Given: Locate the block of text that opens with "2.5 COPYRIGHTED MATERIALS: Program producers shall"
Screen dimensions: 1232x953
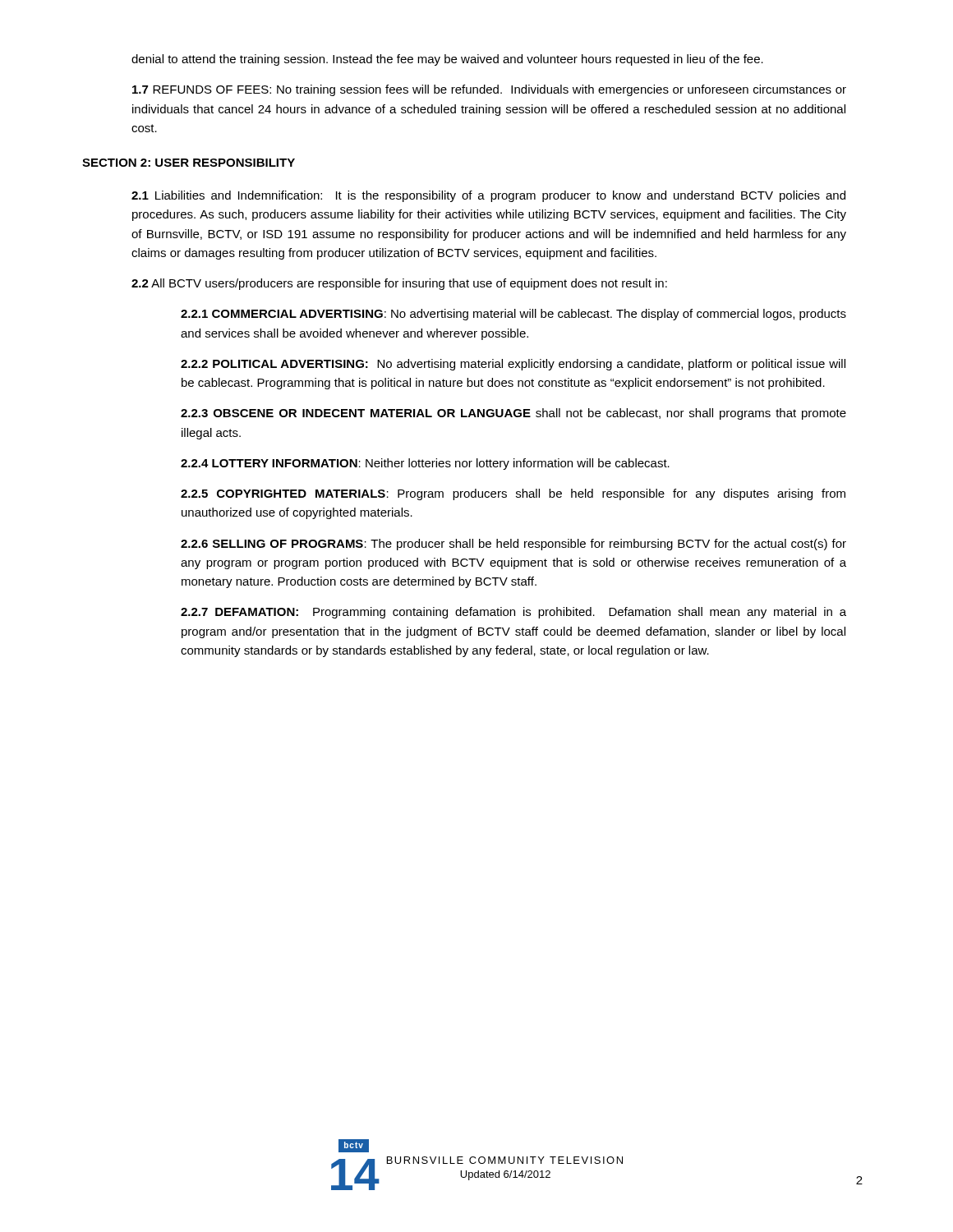Looking at the screenshot, I should 513,503.
